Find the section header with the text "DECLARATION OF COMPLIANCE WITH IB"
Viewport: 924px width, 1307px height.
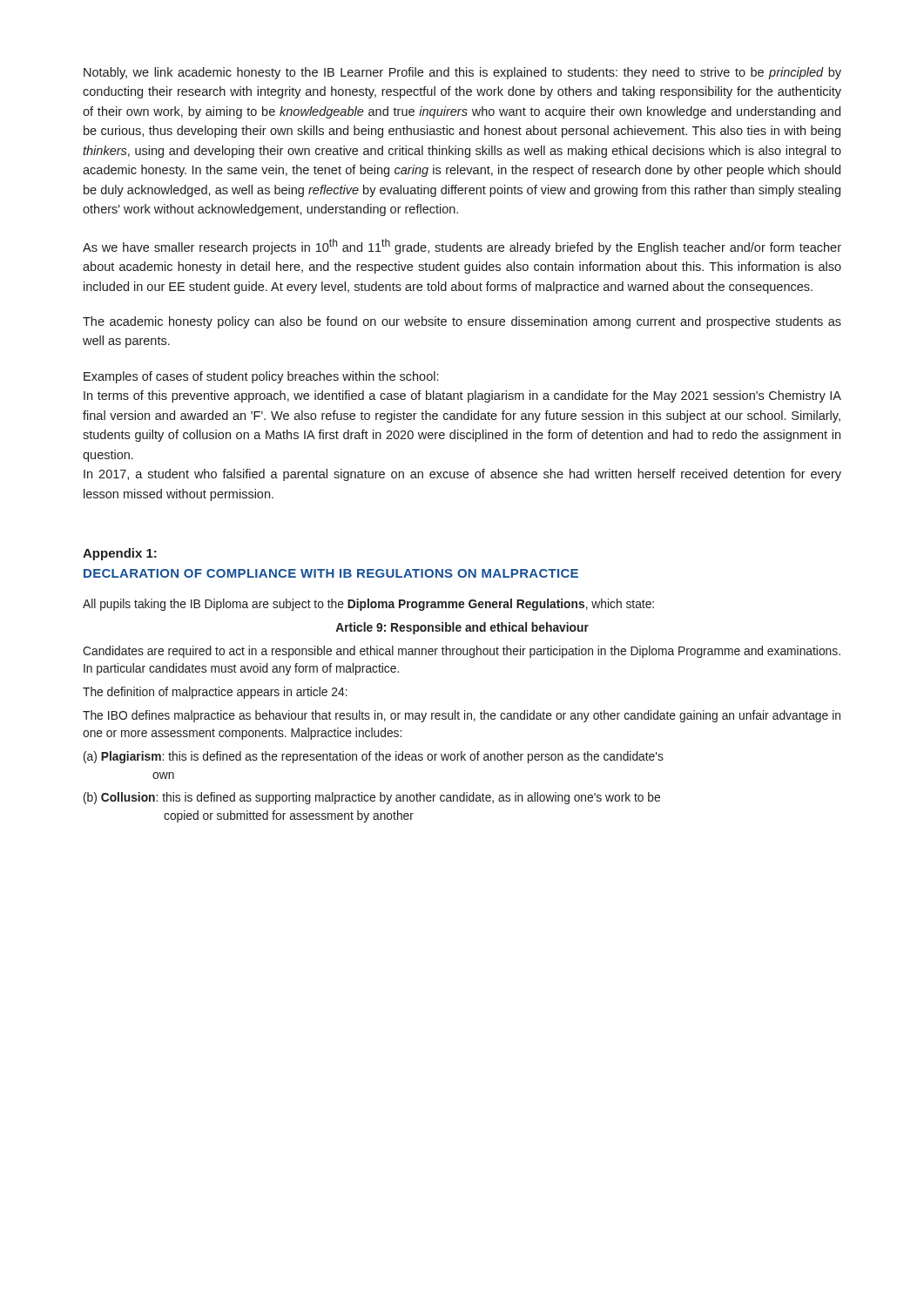click(x=331, y=573)
